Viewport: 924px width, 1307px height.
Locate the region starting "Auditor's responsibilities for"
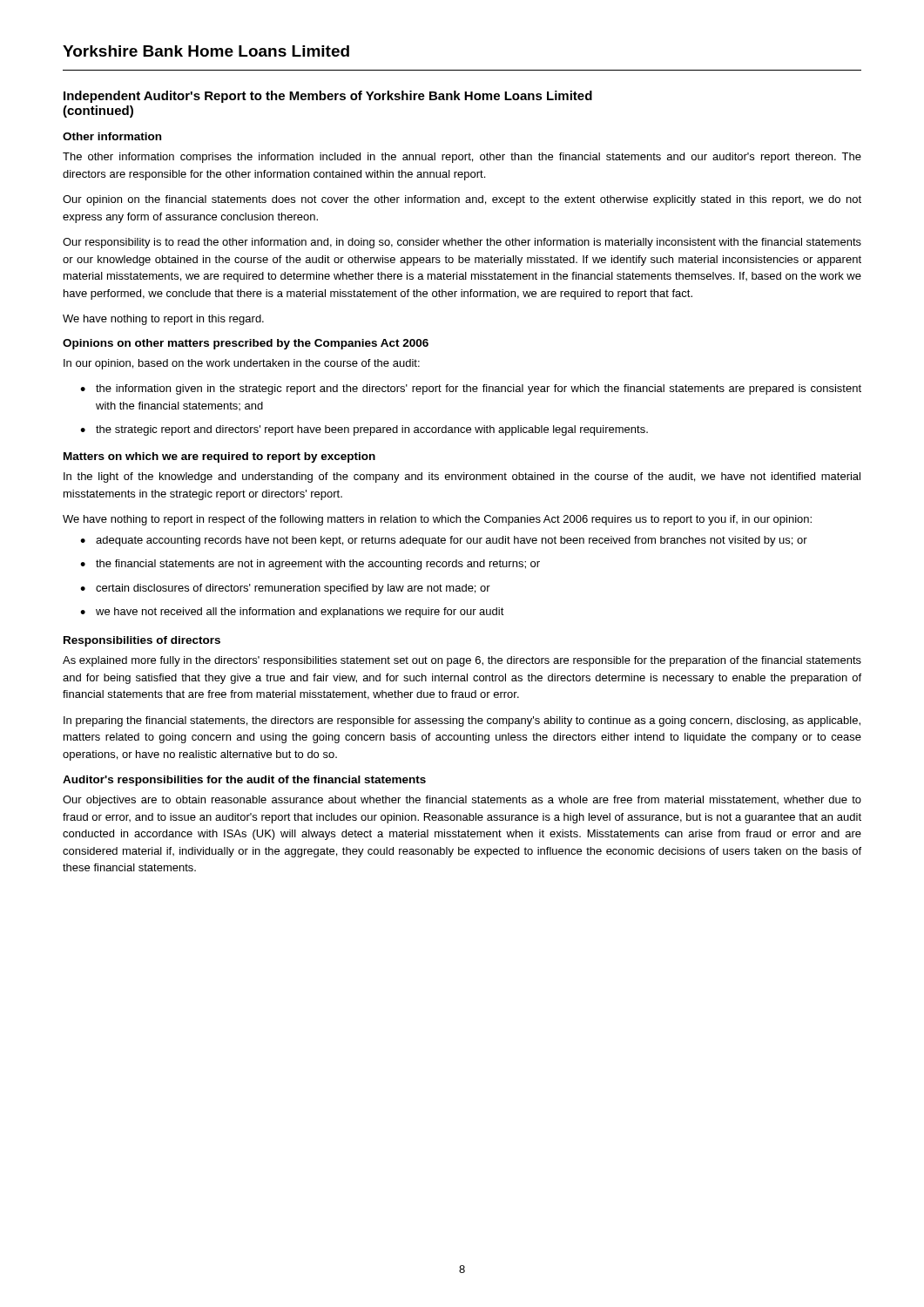coord(244,780)
